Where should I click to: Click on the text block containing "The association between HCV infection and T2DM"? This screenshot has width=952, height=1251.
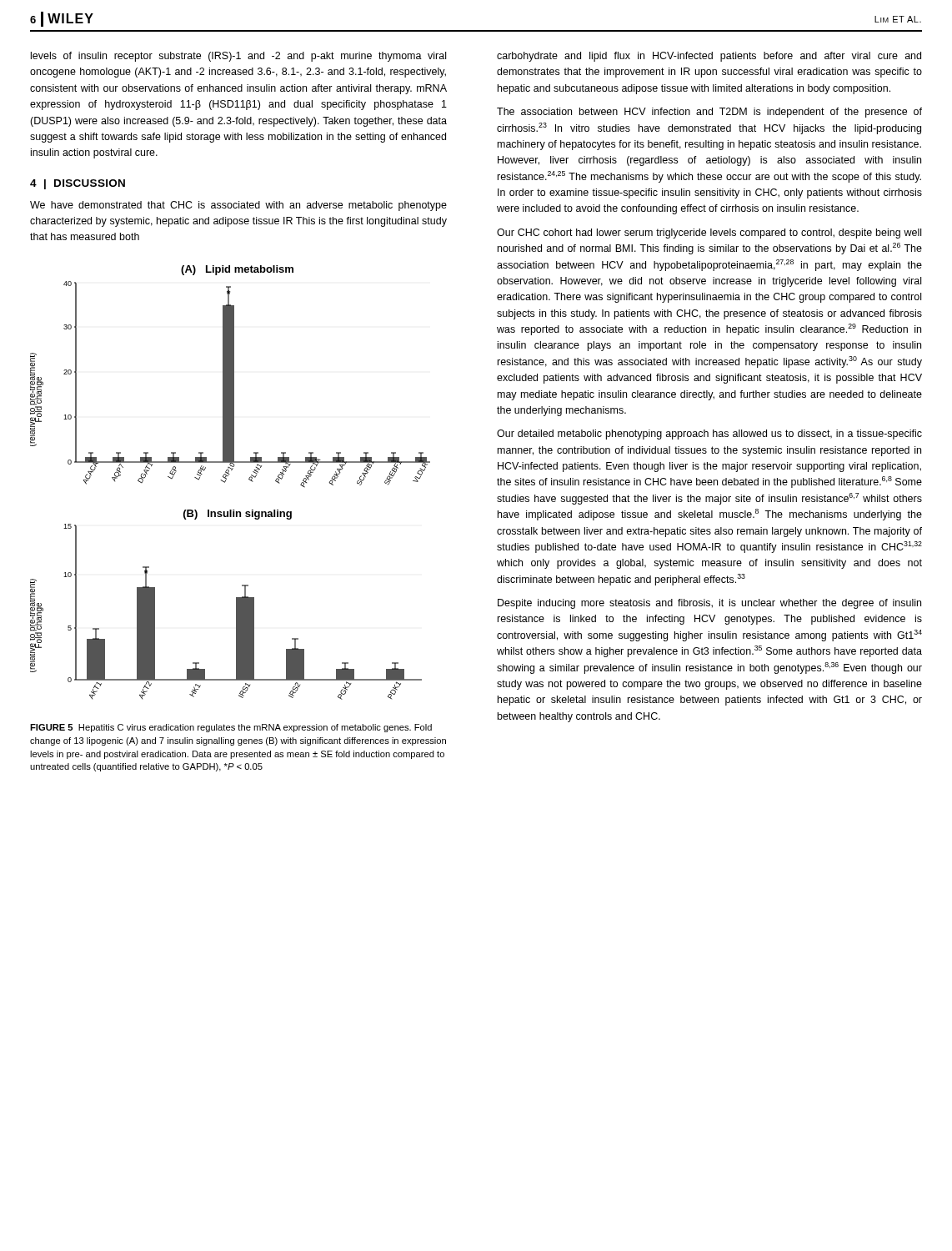point(709,160)
